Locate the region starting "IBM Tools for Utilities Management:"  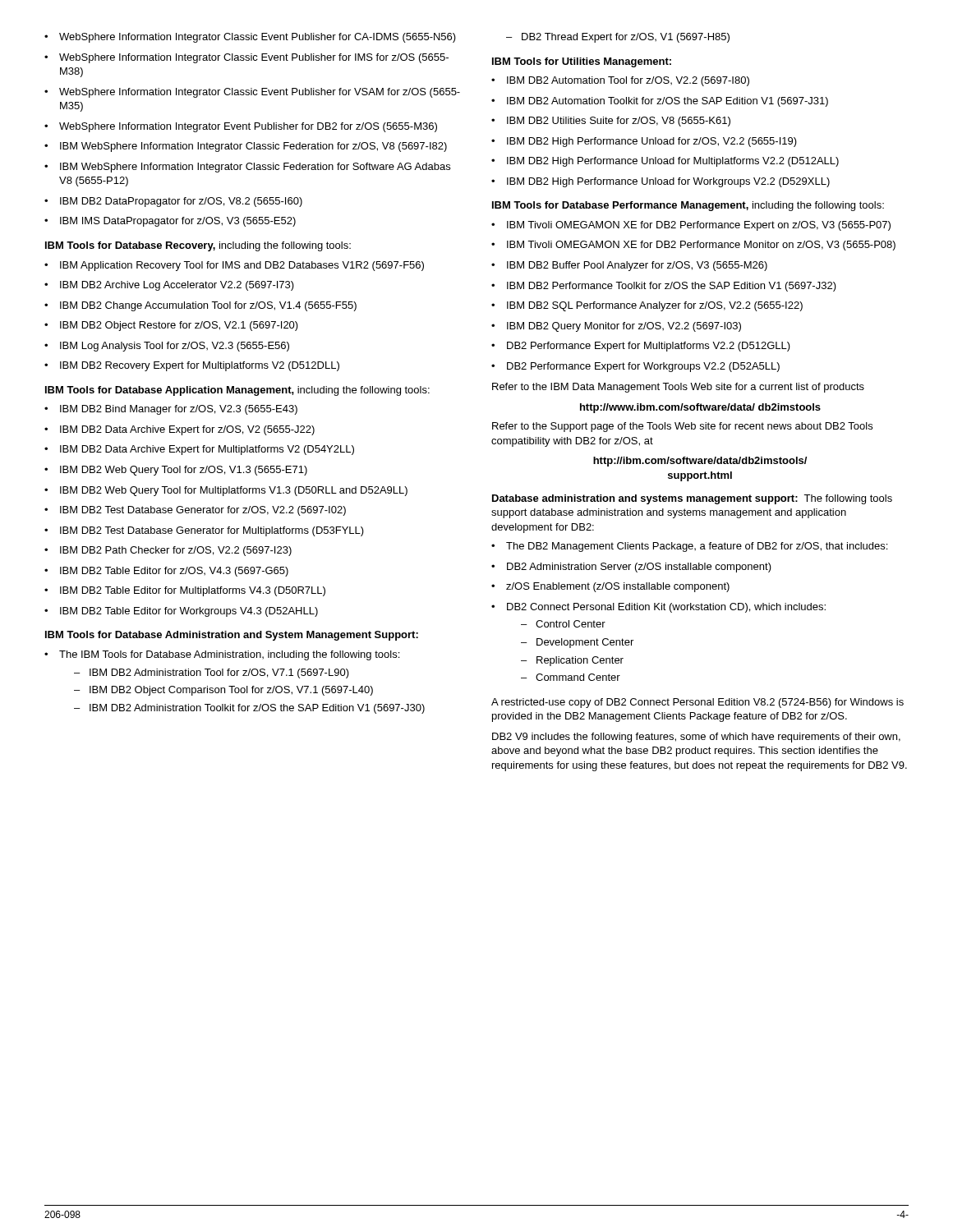582,61
